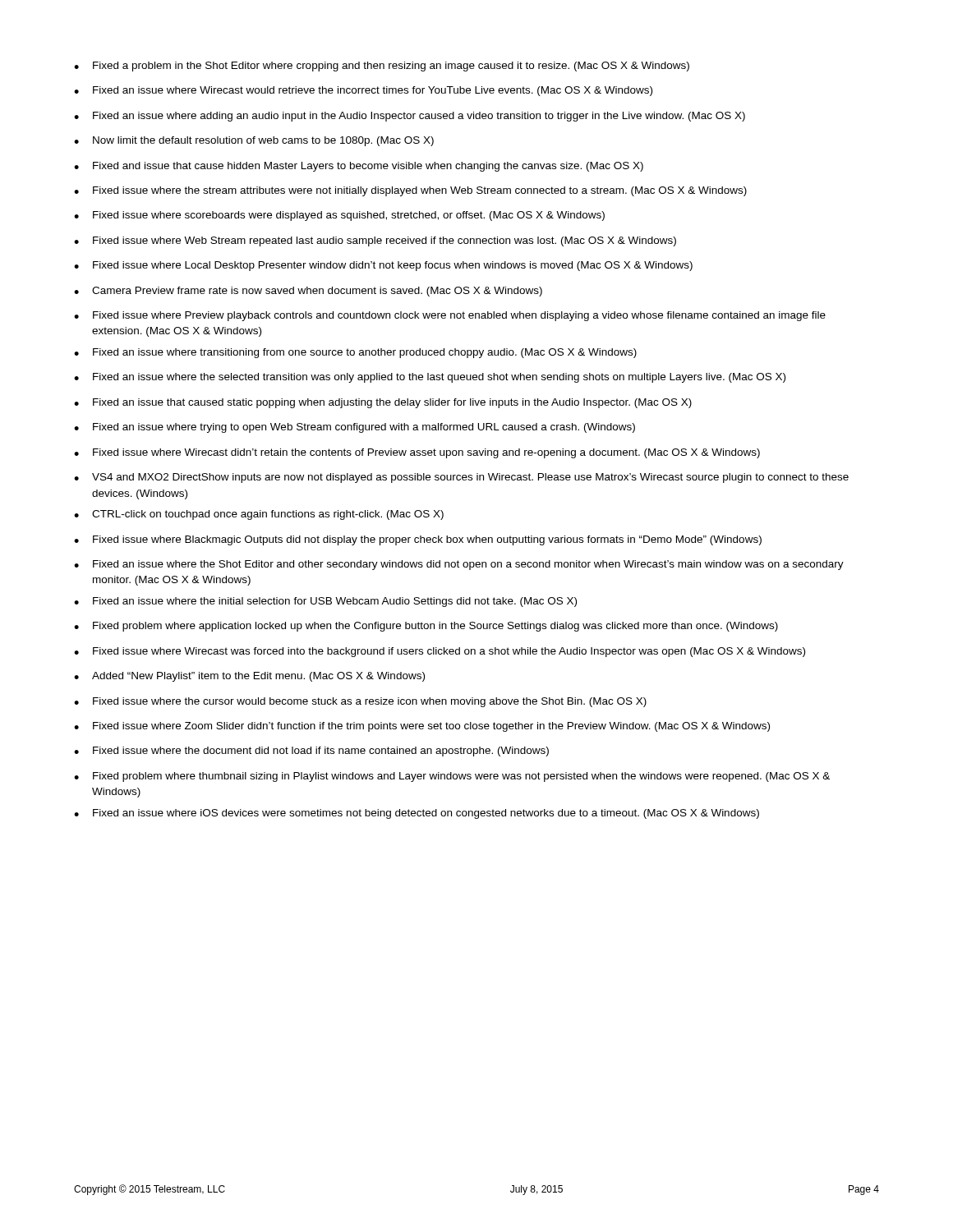The height and width of the screenshot is (1232, 953).
Task: Point to the block starting "• Fixed issue where scoreboards were displayed as"
Action: (x=476, y=217)
